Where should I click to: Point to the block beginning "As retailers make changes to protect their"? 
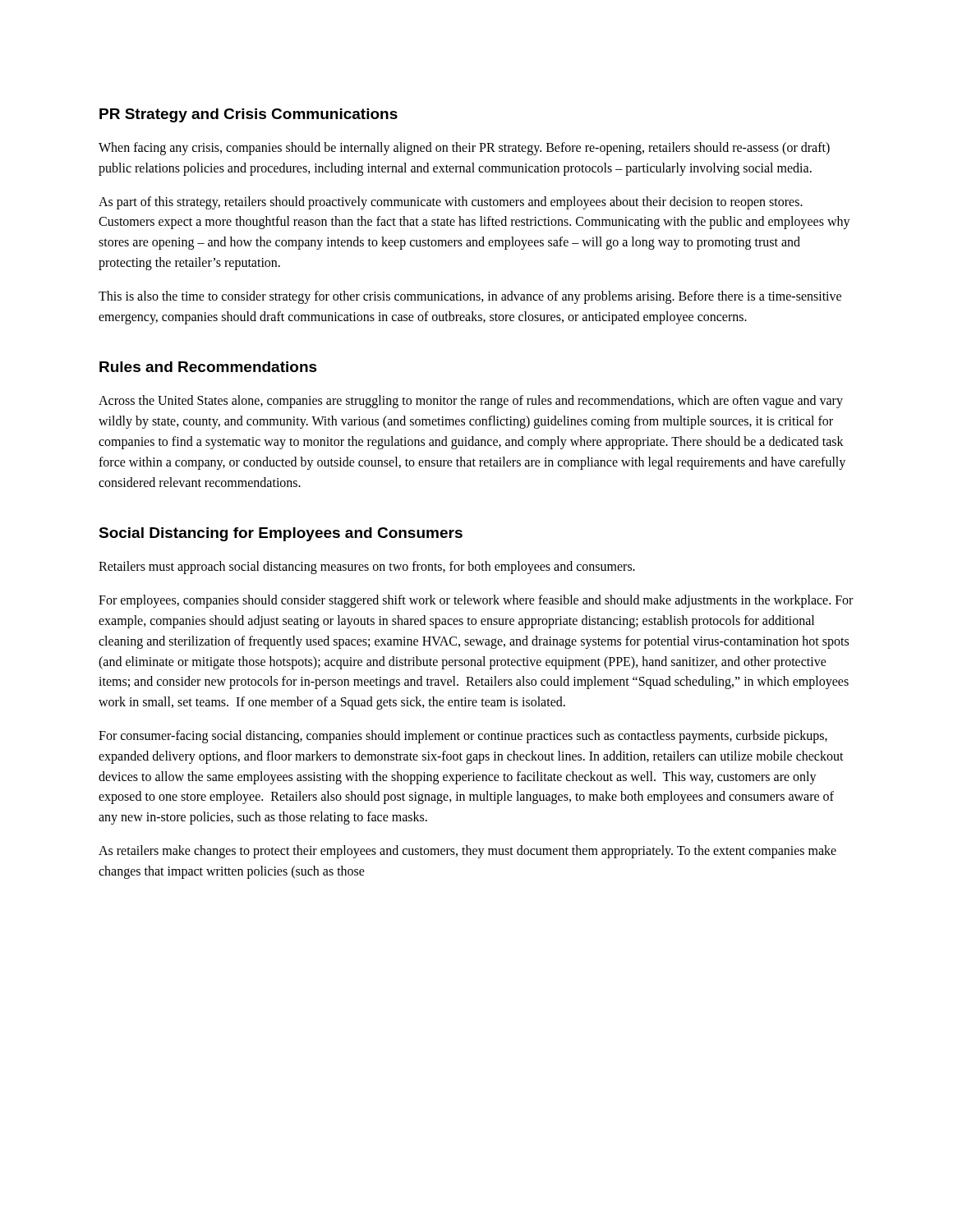click(467, 861)
